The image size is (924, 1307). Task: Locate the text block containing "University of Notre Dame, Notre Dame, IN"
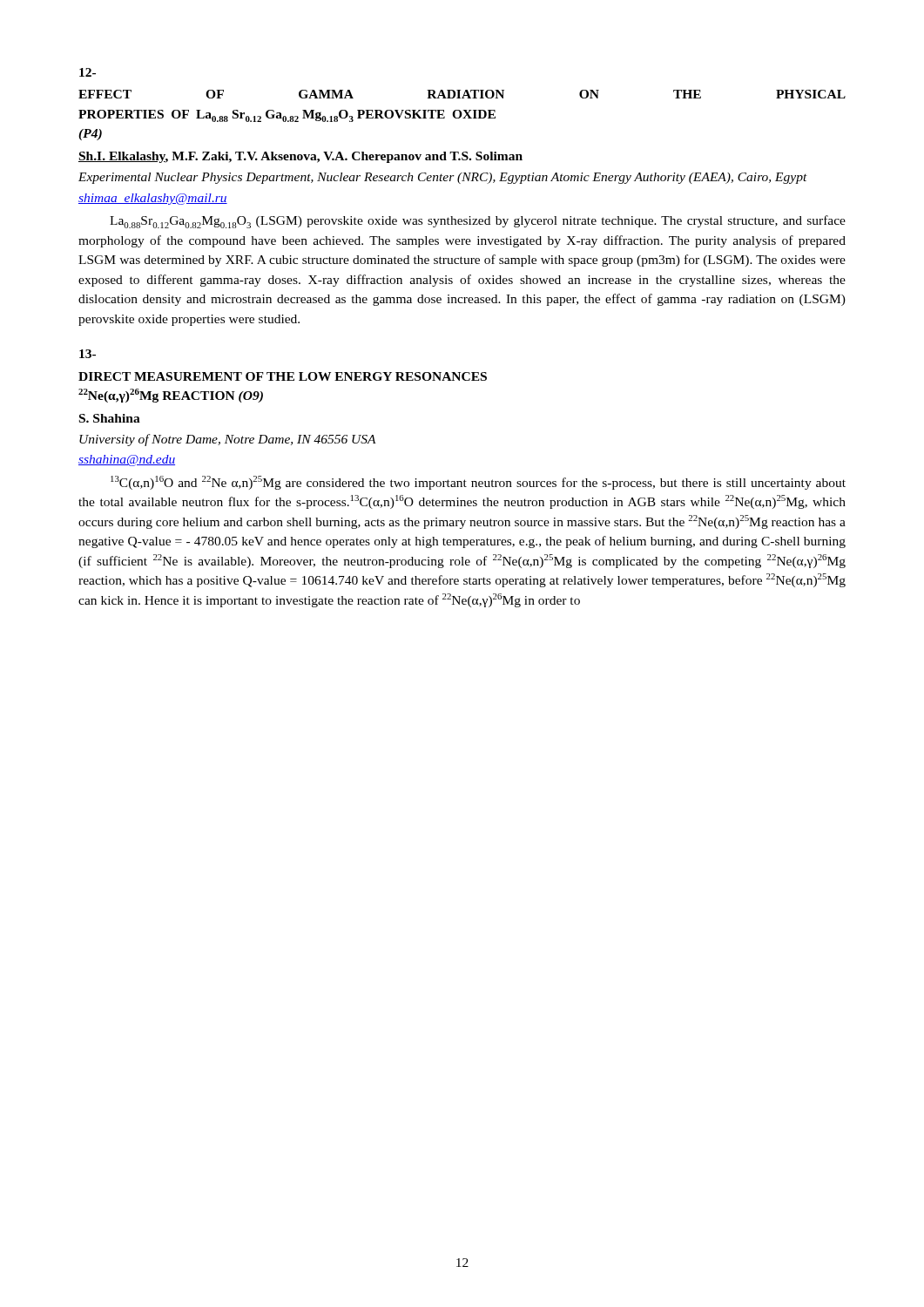pos(227,439)
